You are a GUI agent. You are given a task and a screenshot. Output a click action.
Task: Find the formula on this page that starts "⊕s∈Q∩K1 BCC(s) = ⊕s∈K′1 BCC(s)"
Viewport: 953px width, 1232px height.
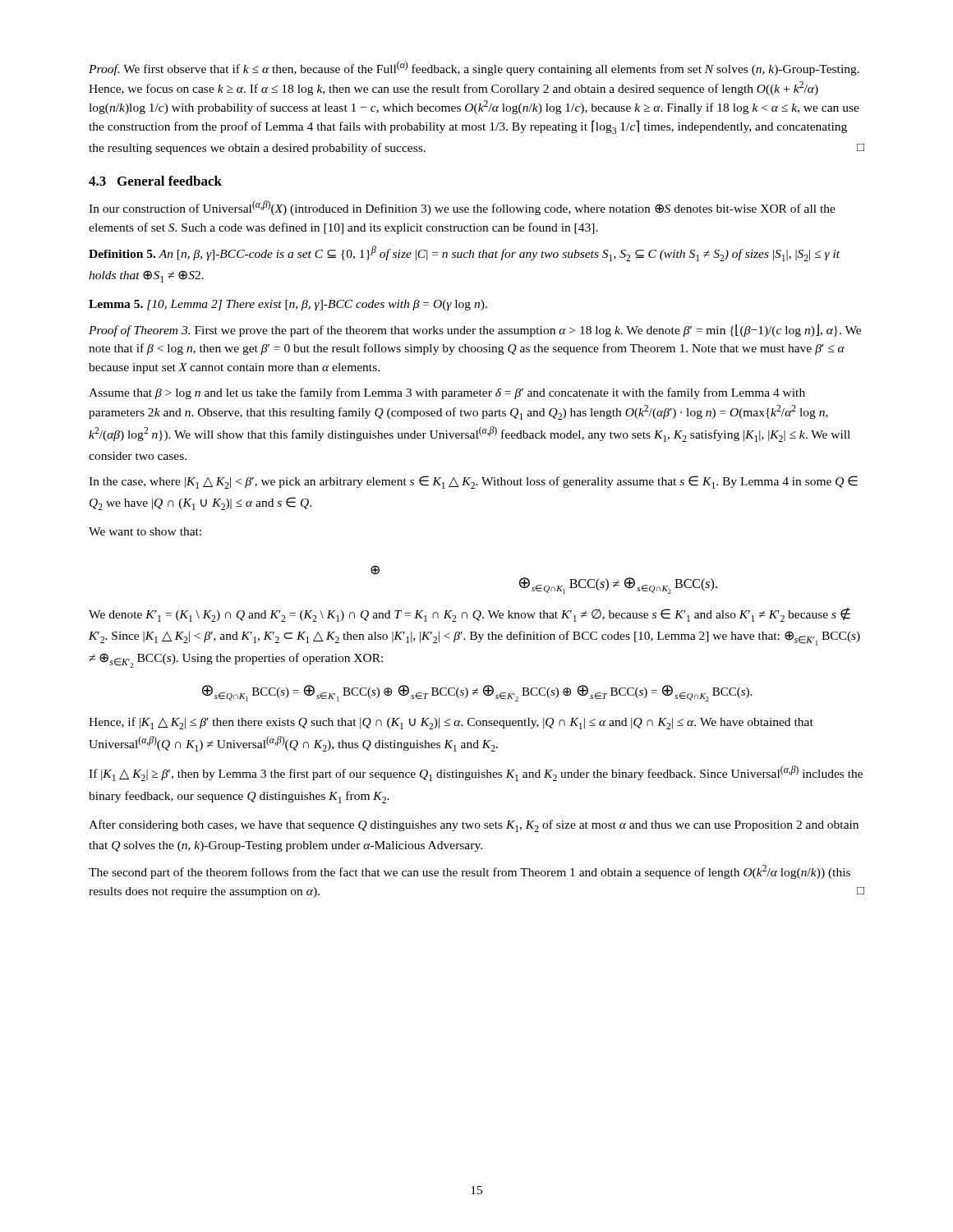pyautogui.click(x=476, y=692)
